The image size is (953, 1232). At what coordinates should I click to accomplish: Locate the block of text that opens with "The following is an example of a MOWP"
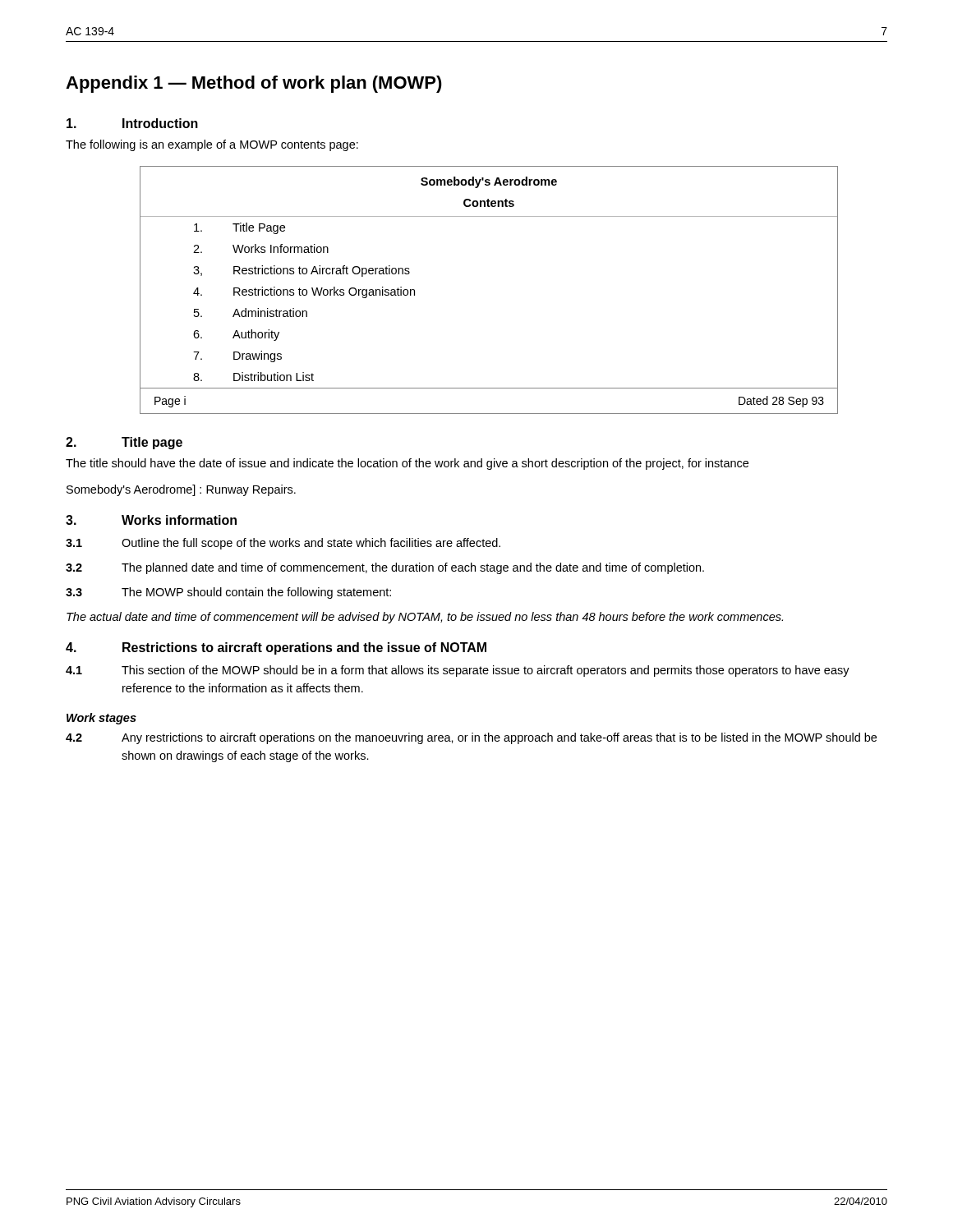212,145
